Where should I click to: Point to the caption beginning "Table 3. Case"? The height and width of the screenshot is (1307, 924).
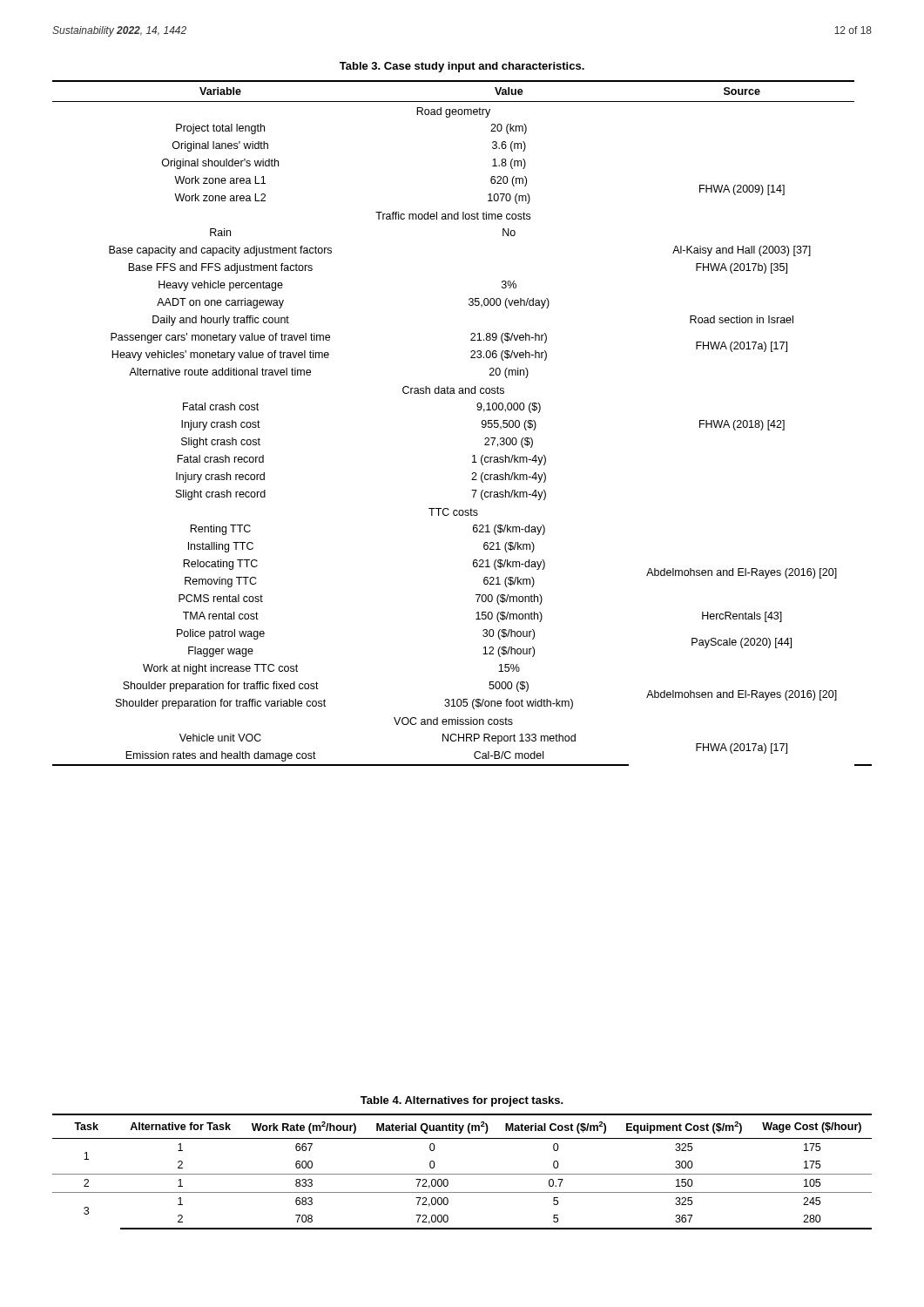pyautogui.click(x=462, y=66)
